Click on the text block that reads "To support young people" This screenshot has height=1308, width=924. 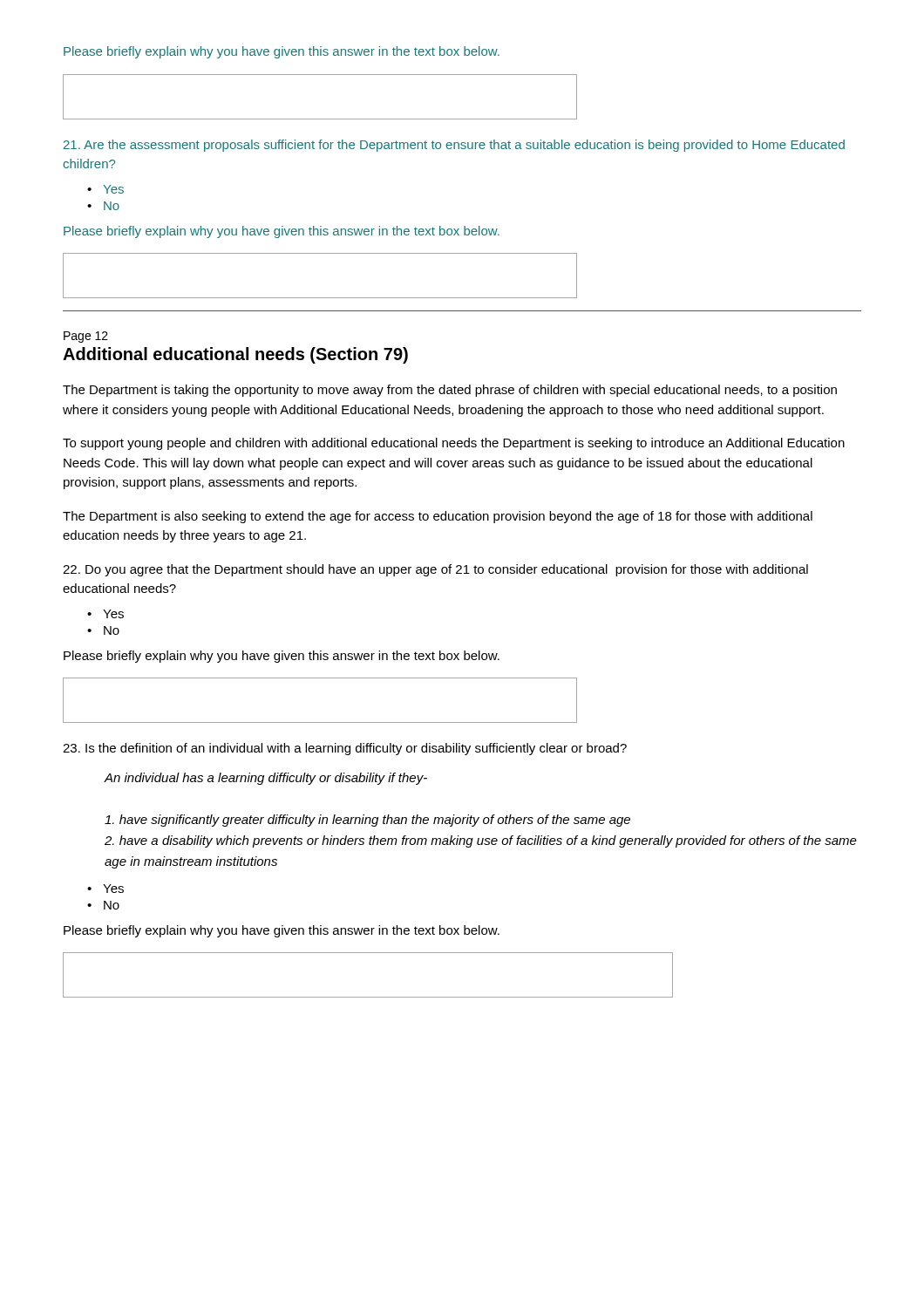pos(454,462)
